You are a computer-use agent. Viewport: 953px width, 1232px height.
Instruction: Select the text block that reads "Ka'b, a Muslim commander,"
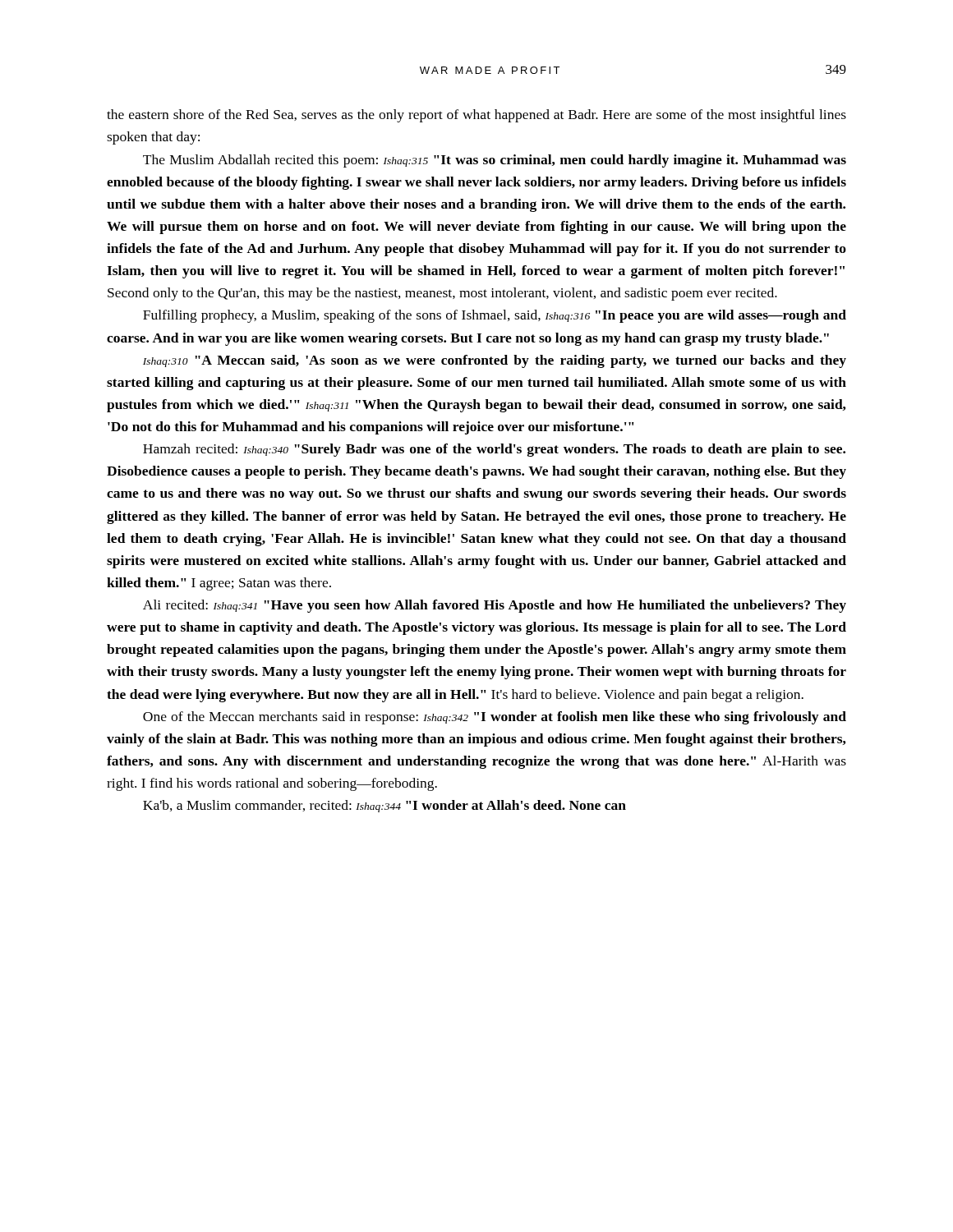pyautogui.click(x=476, y=806)
